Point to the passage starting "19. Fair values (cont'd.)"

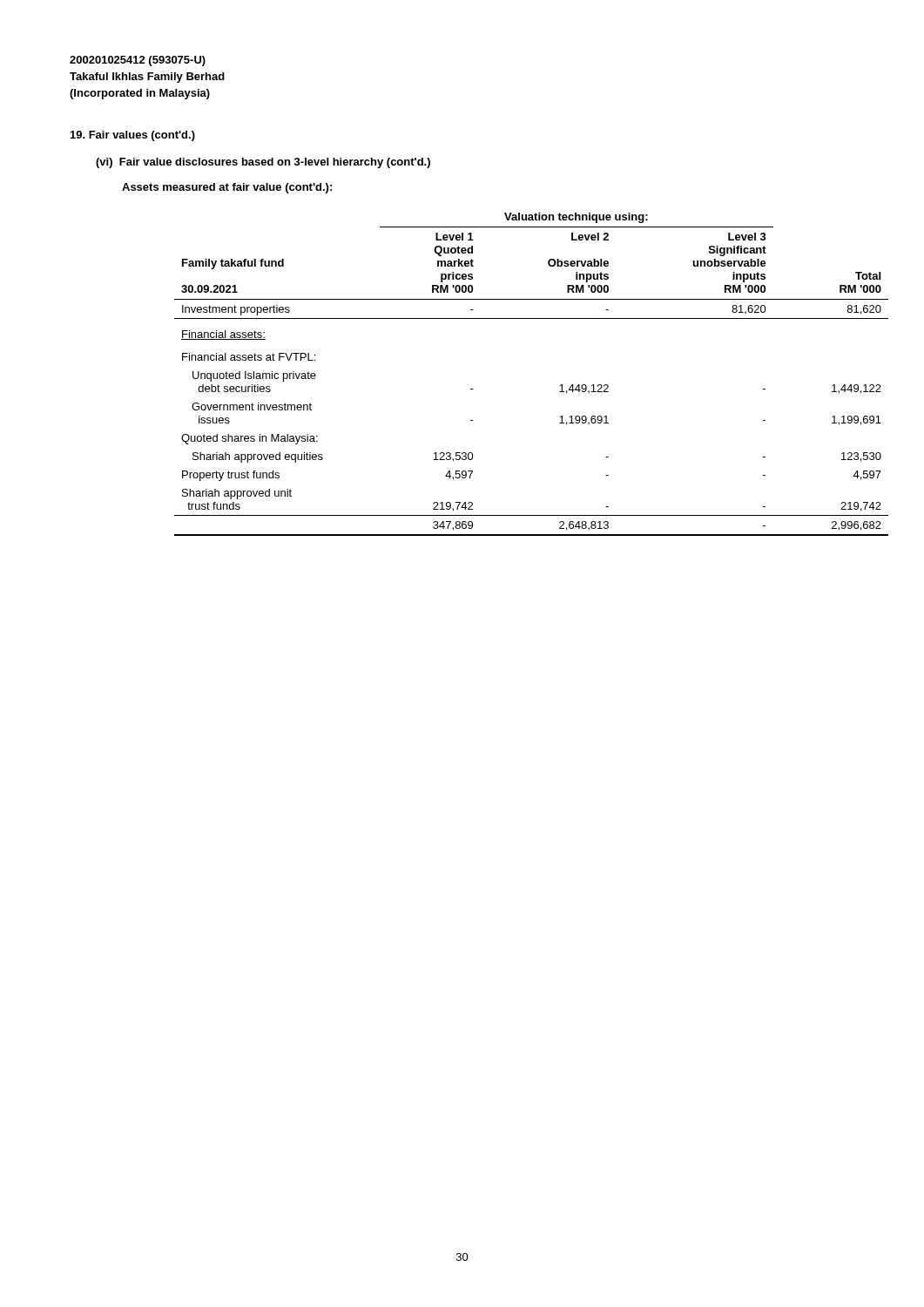[132, 134]
